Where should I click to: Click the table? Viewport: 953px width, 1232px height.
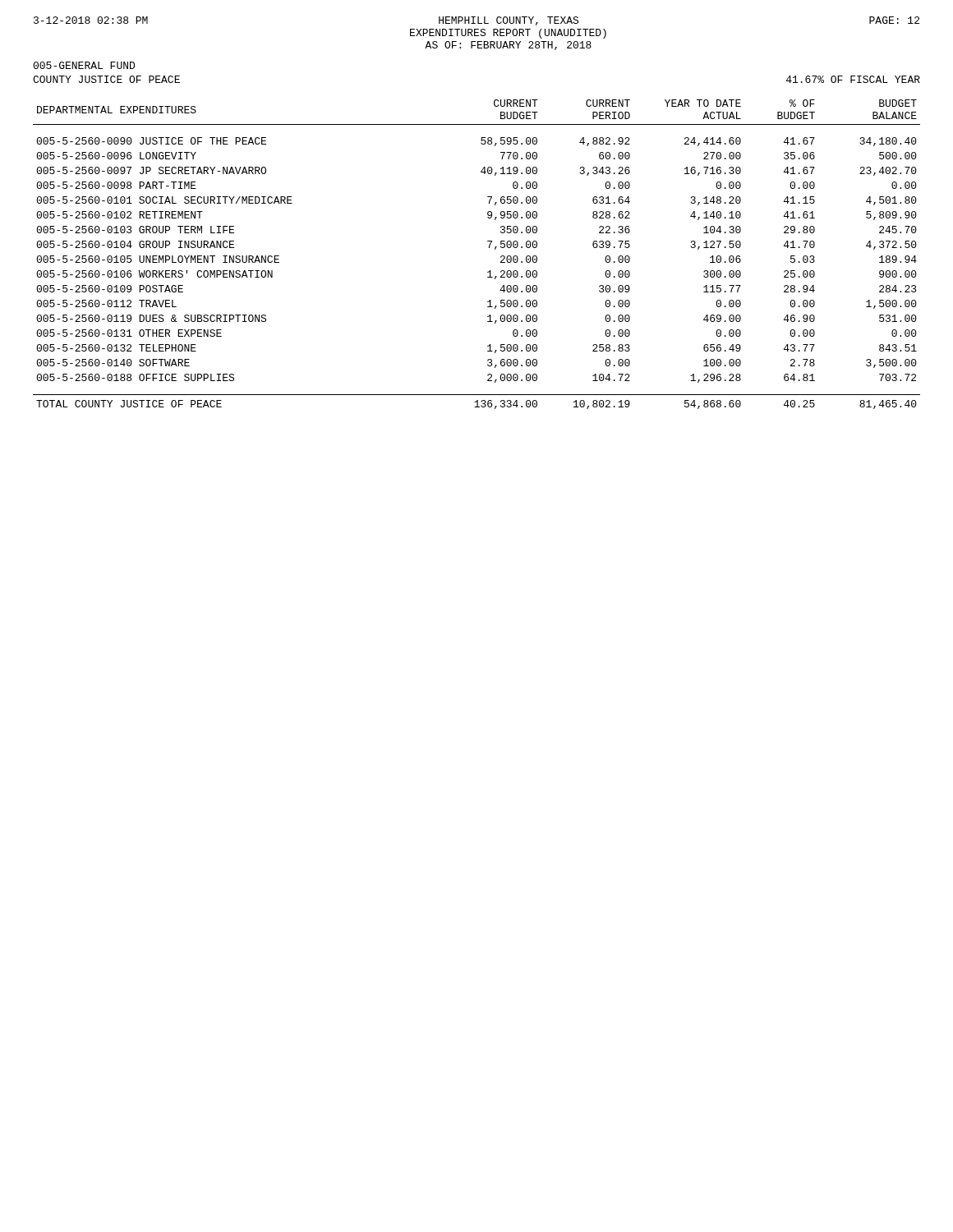[476, 254]
